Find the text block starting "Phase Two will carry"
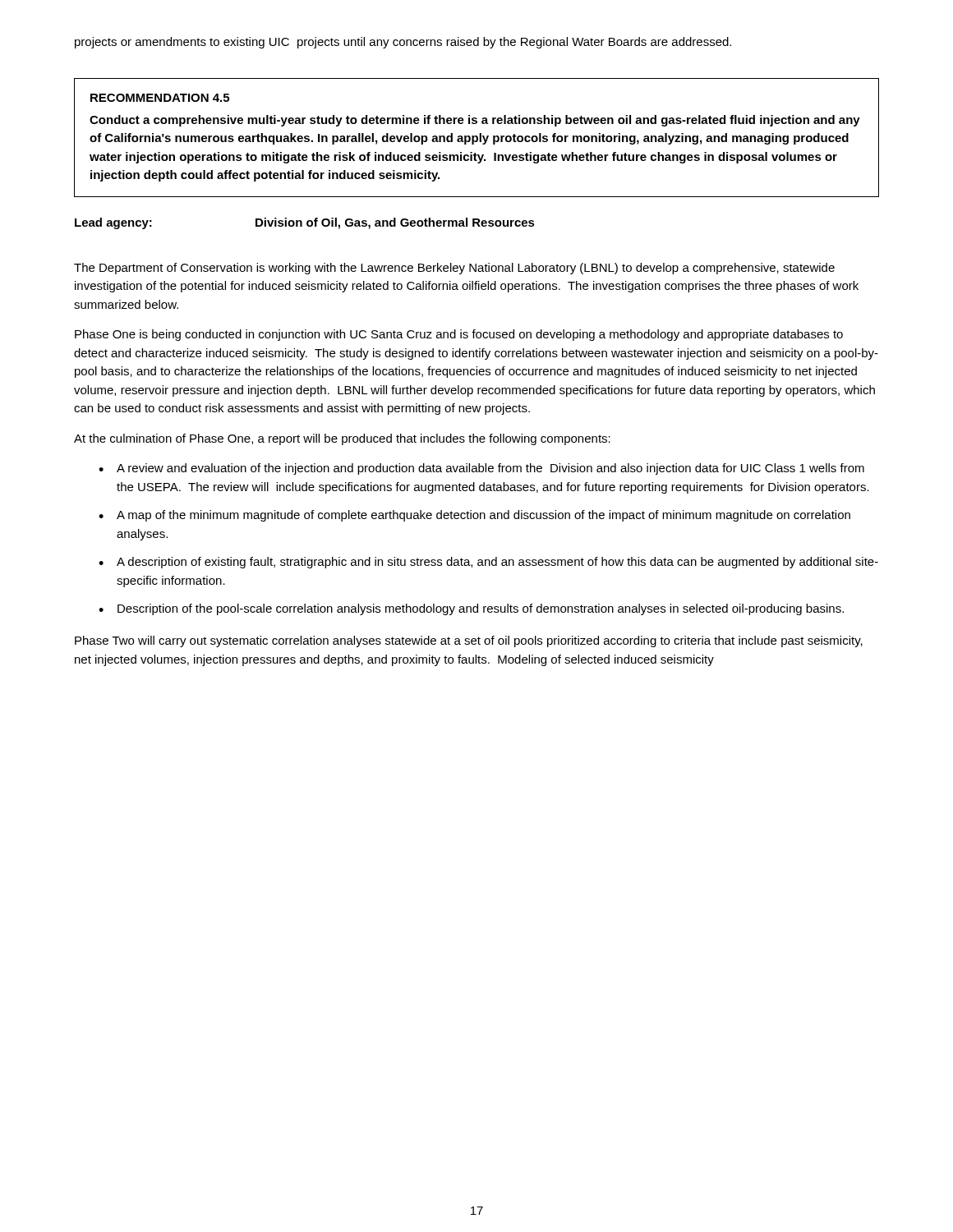Image resolution: width=953 pixels, height=1232 pixels. 469,649
